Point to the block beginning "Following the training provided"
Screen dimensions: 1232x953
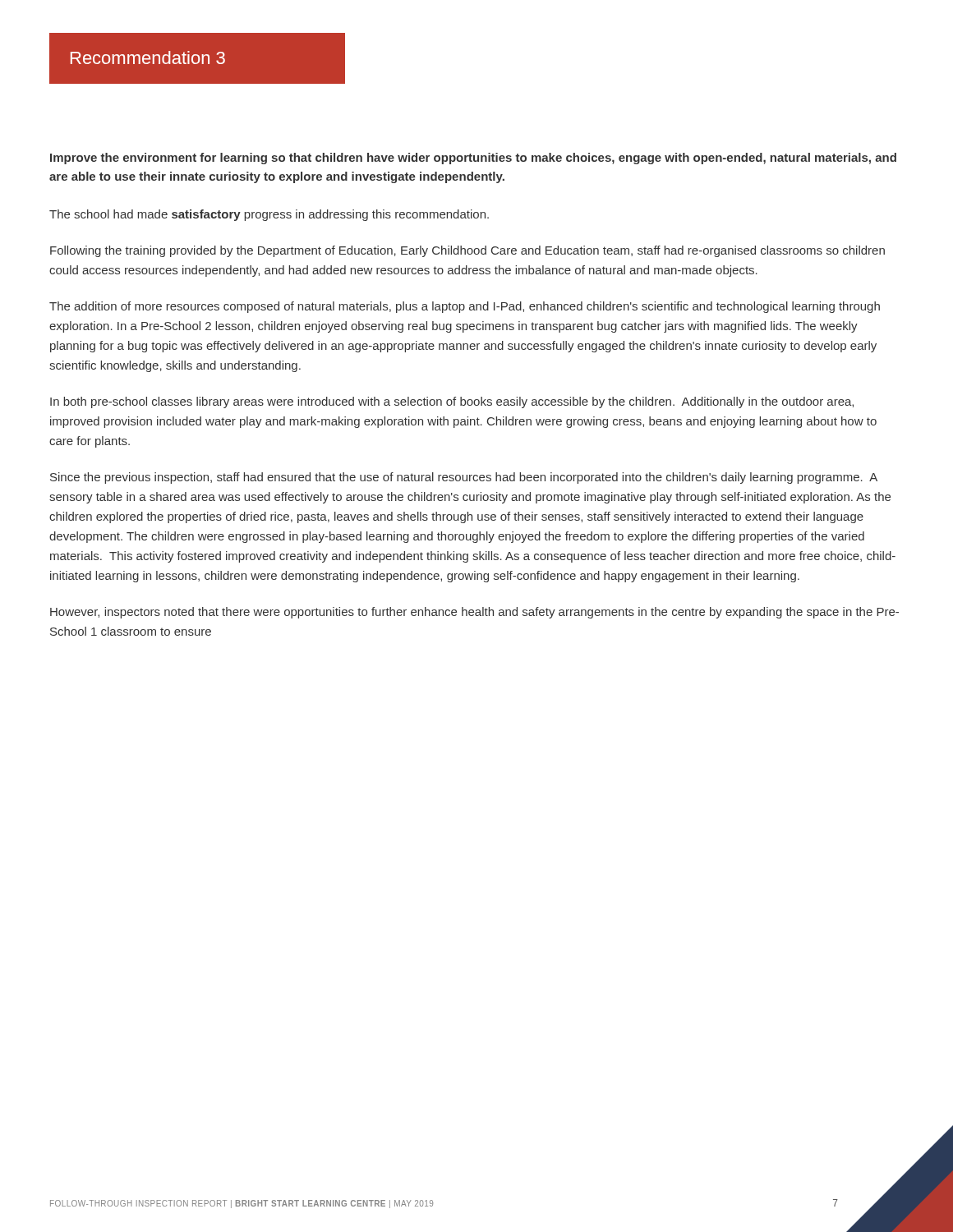coord(467,260)
